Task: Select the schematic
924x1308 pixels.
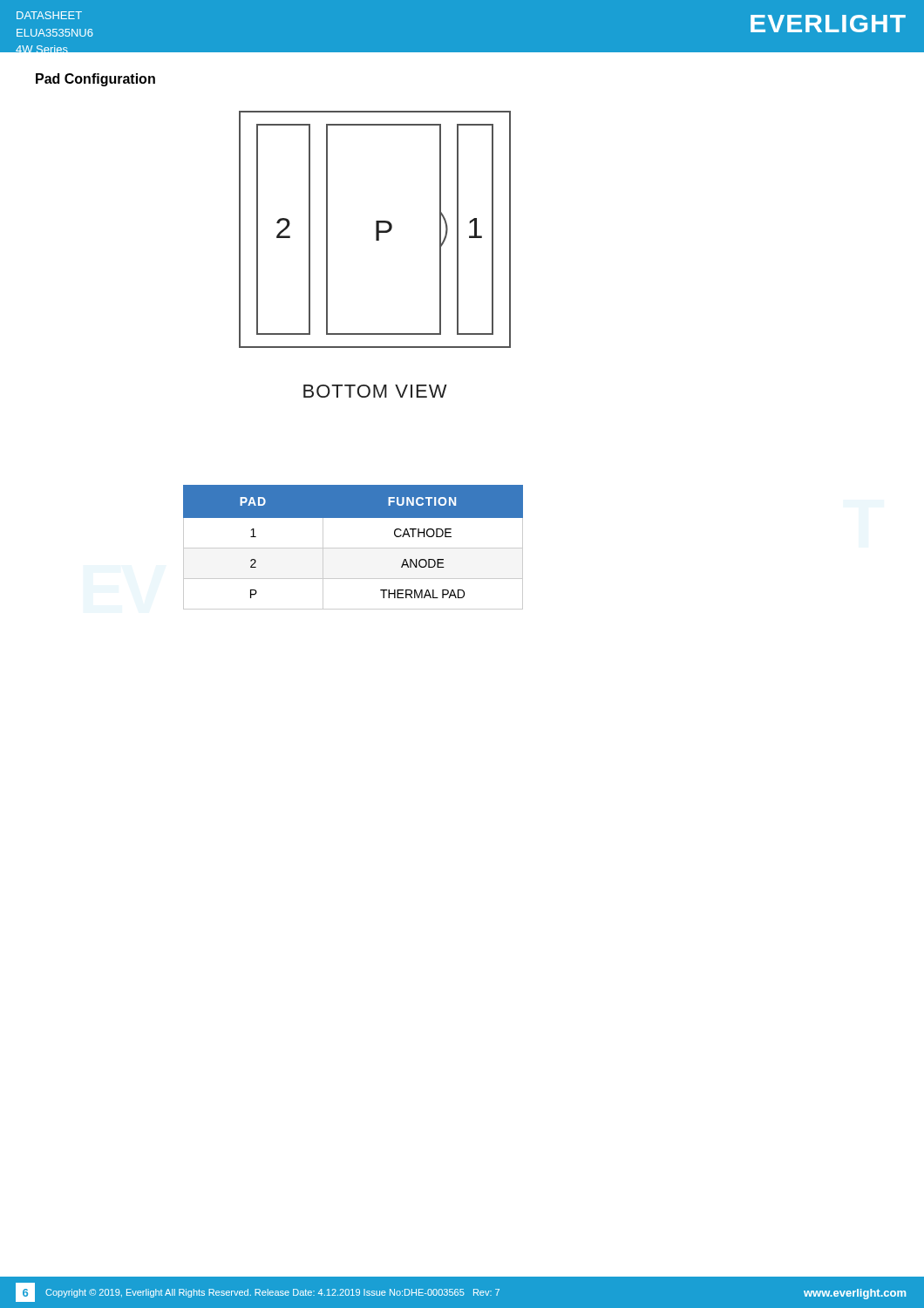Action: (375, 253)
